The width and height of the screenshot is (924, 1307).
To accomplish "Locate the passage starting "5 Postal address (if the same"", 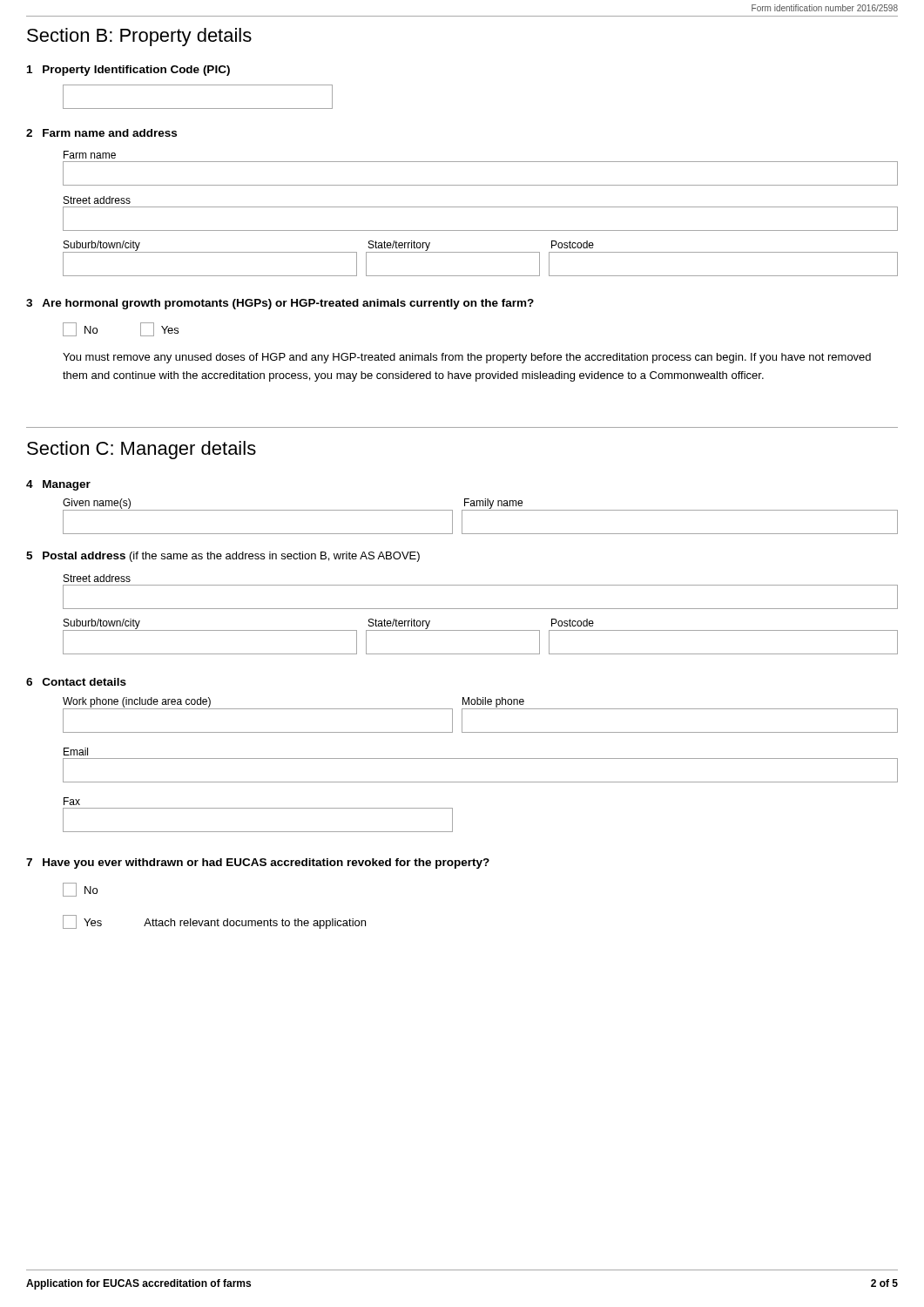I will click(x=223, y=555).
